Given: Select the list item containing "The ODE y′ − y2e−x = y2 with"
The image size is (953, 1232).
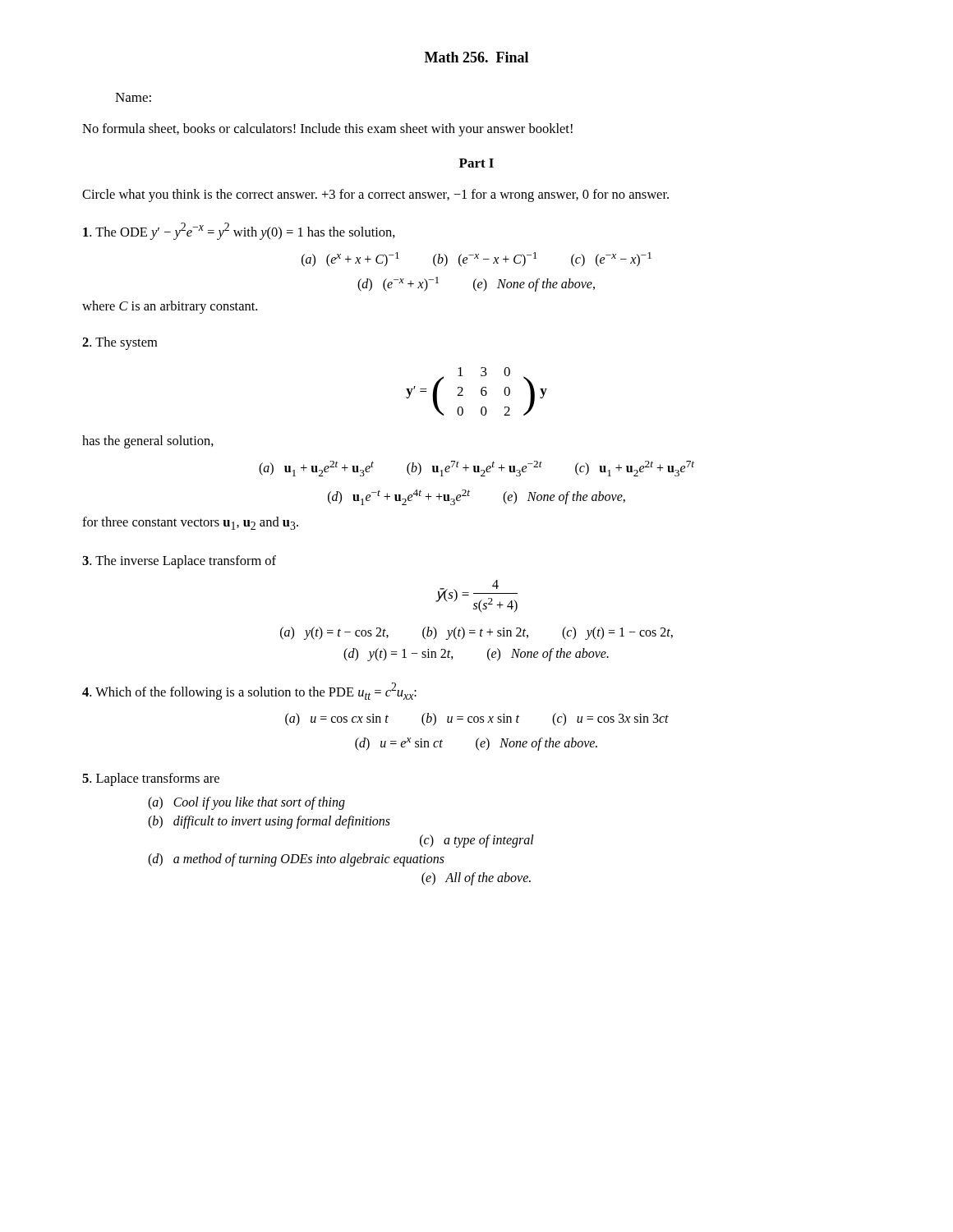Looking at the screenshot, I should (x=476, y=268).
